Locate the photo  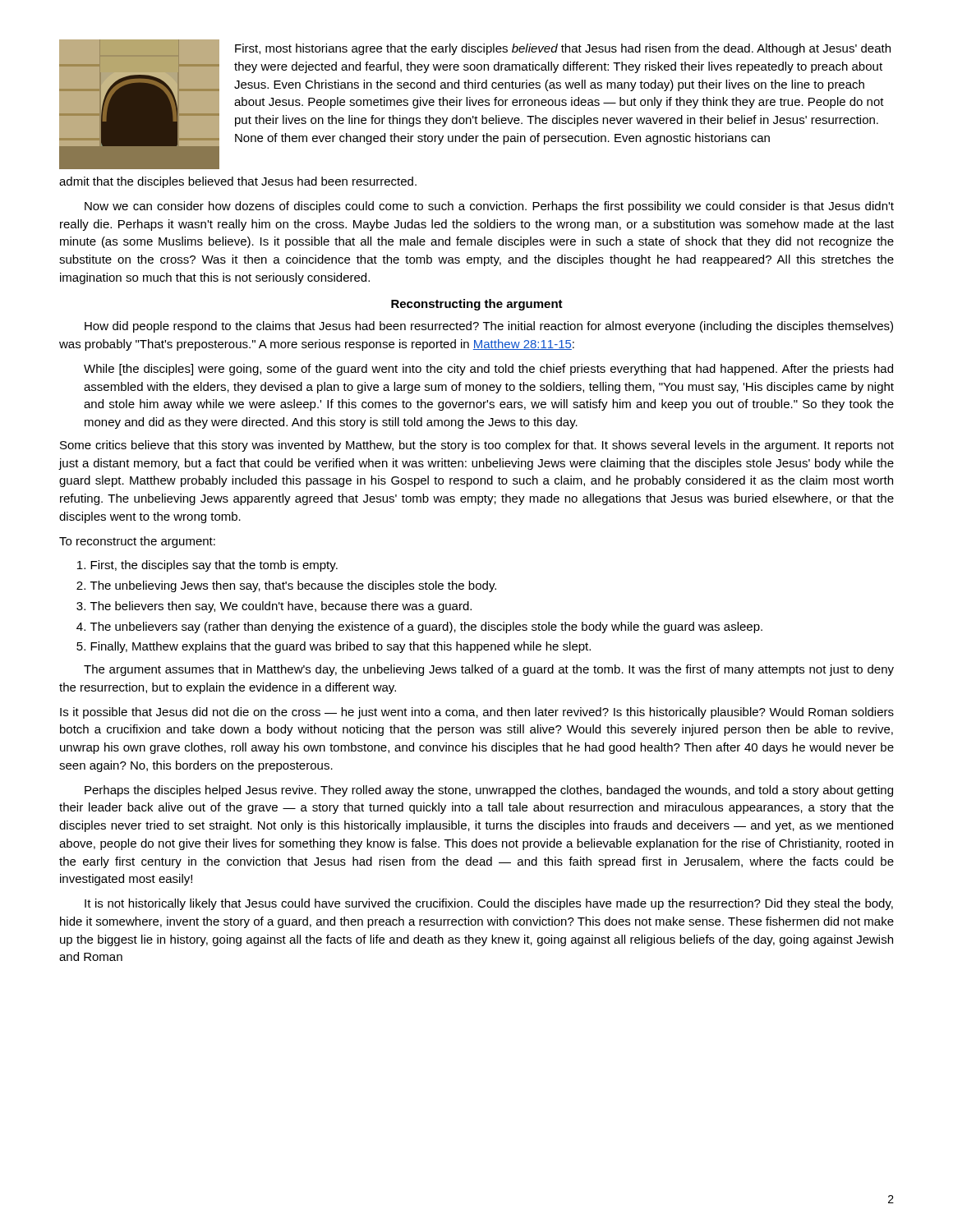[139, 104]
